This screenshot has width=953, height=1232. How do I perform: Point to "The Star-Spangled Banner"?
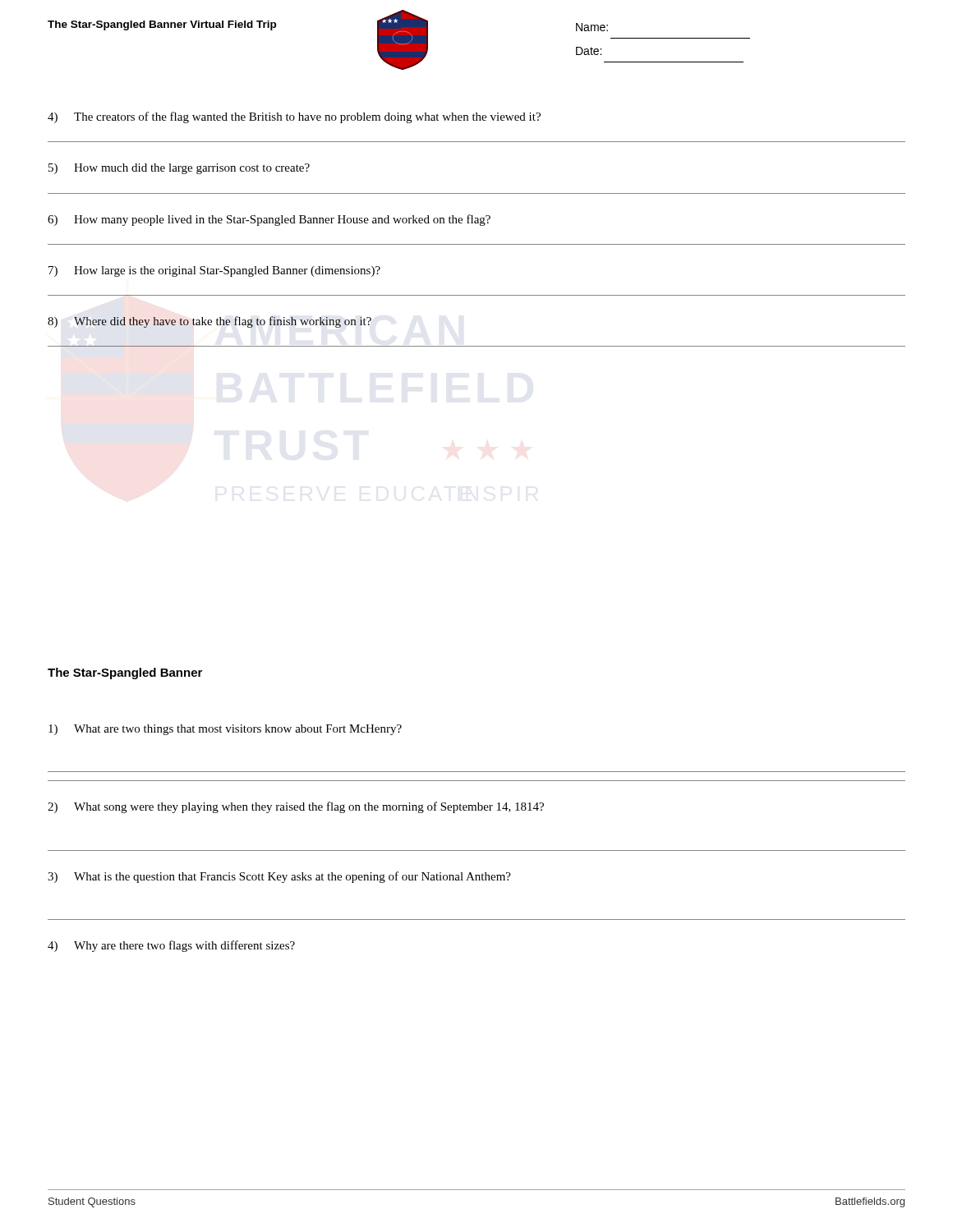coord(125,672)
